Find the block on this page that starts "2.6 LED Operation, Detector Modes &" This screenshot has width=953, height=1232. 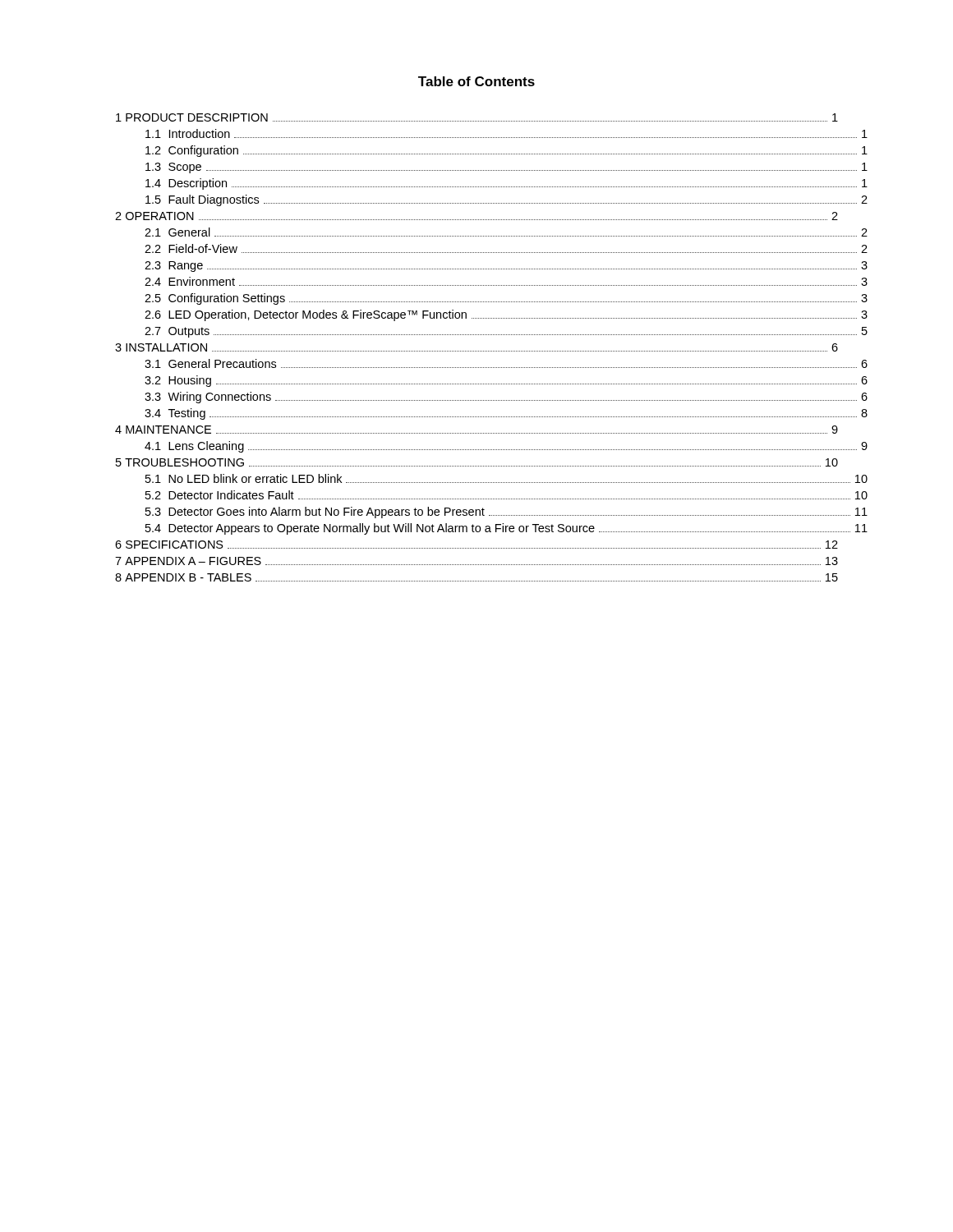[x=506, y=314]
